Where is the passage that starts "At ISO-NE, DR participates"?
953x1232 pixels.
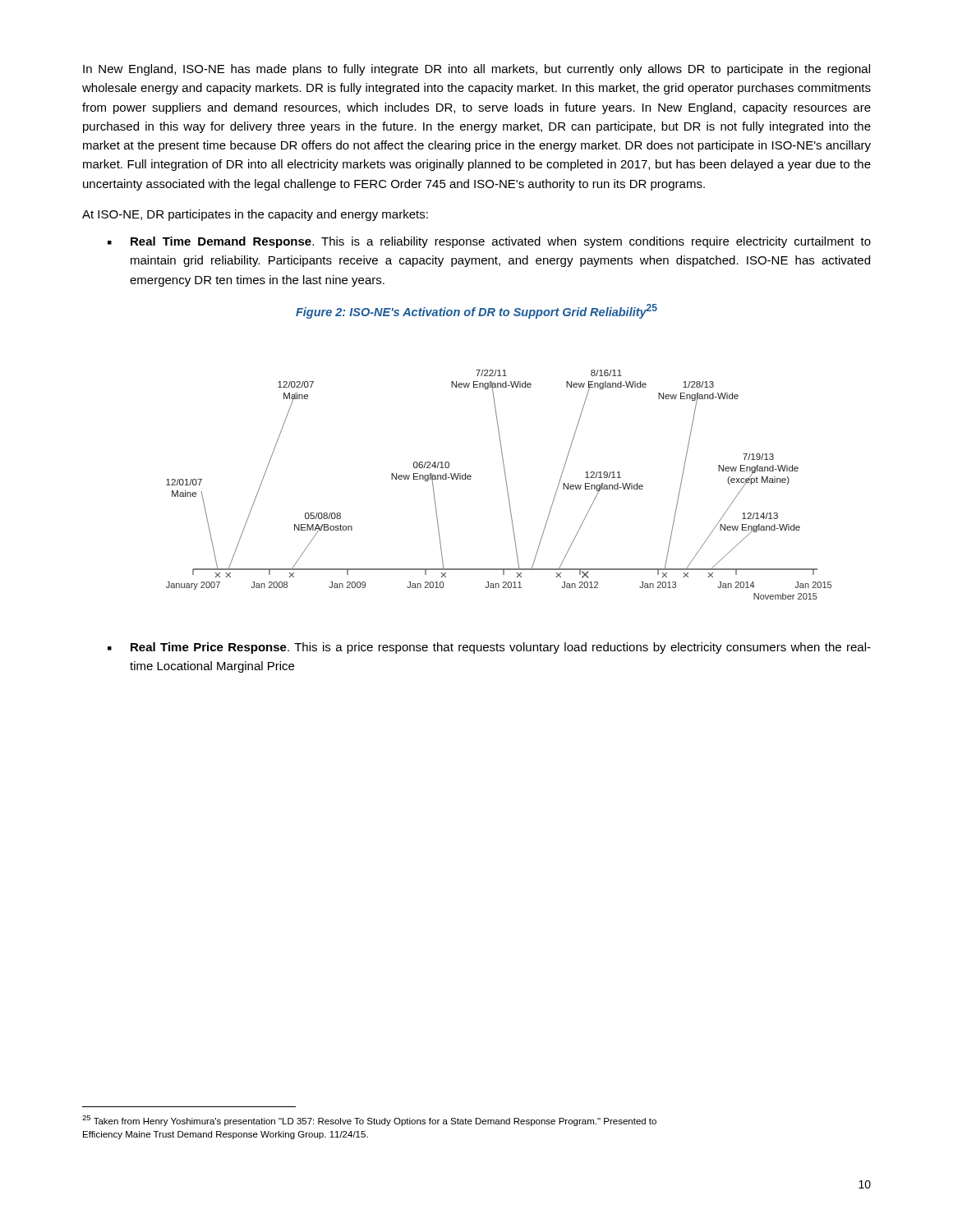click(255, 214)
